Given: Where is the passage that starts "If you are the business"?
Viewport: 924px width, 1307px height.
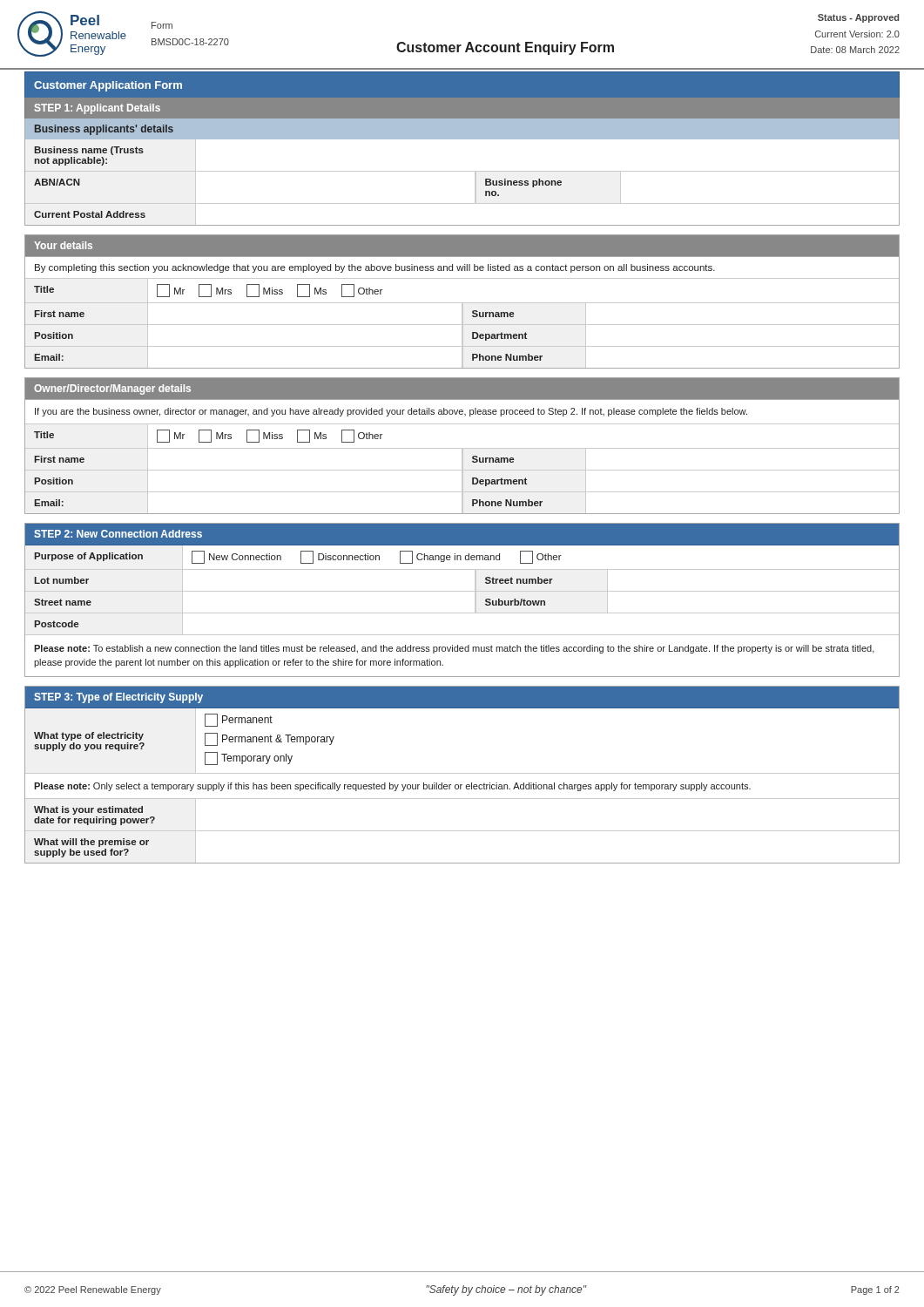Looking at the screenshot, I should [391, 411].
